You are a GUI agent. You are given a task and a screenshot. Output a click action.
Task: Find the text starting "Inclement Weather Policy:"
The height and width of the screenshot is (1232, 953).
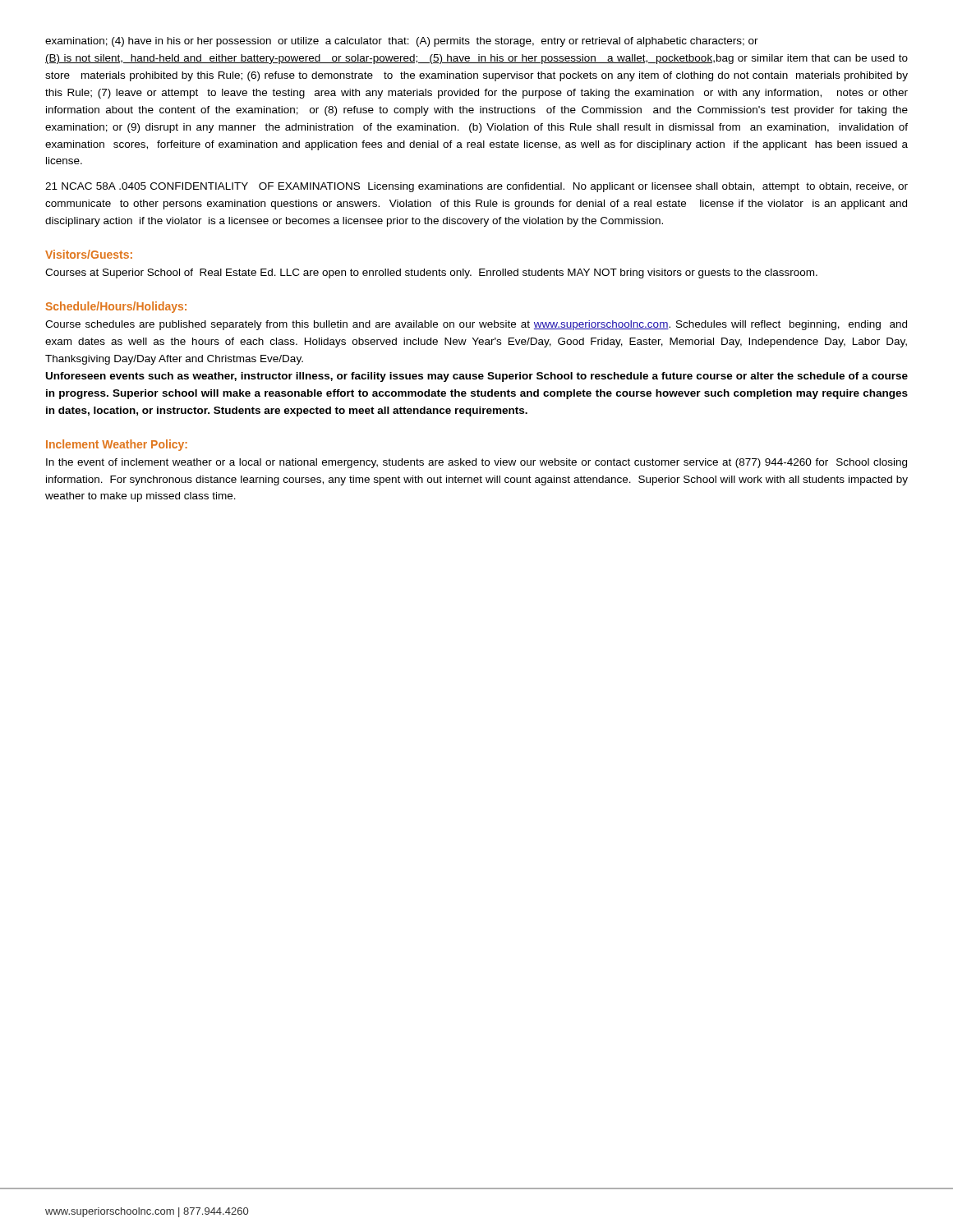pyautogui.click(x=117, y=444)
